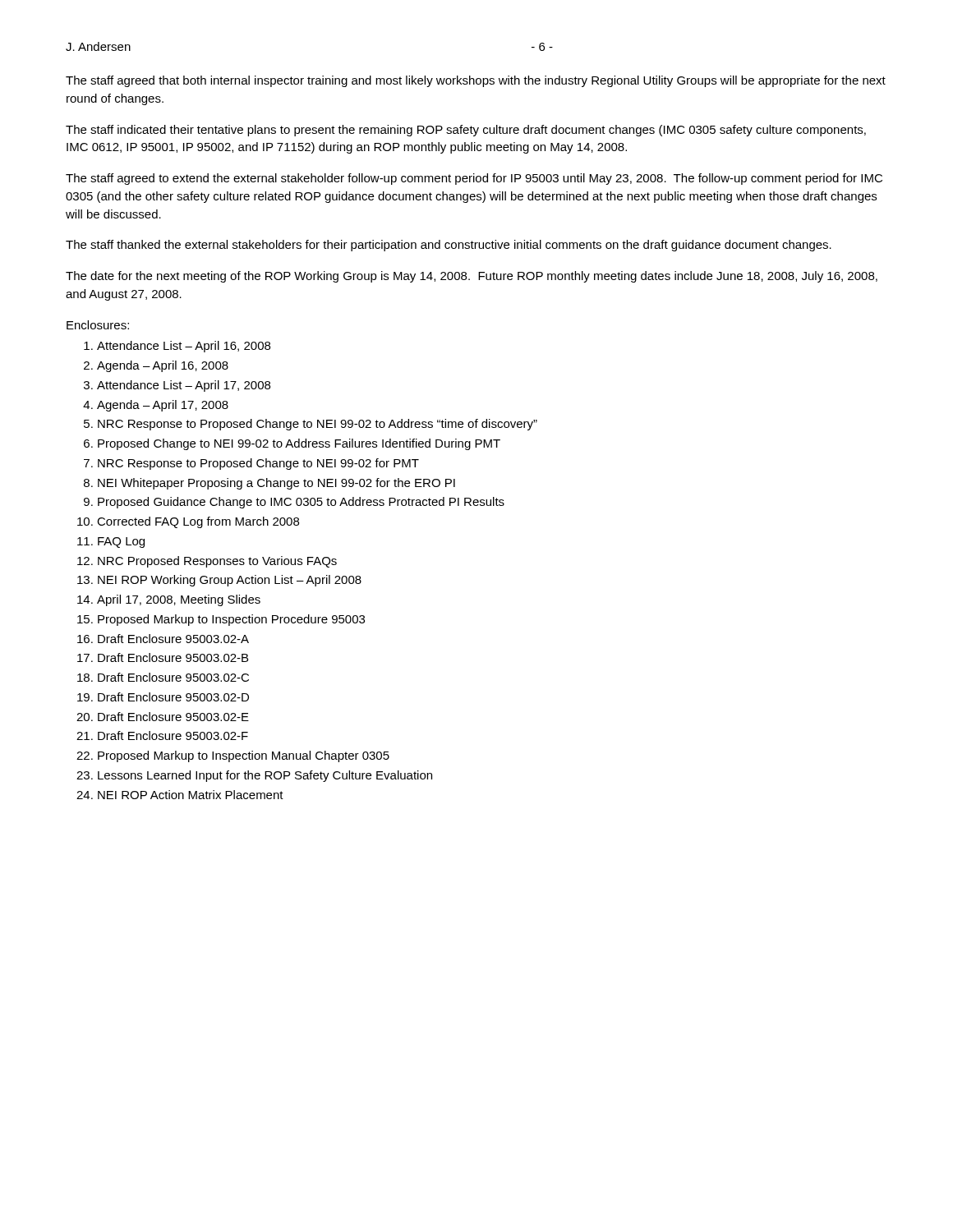Select the element starting "Lessons Learned Input for the"
The width and height of the screenshot is (953, 1232).
click(x=265, y=775)
